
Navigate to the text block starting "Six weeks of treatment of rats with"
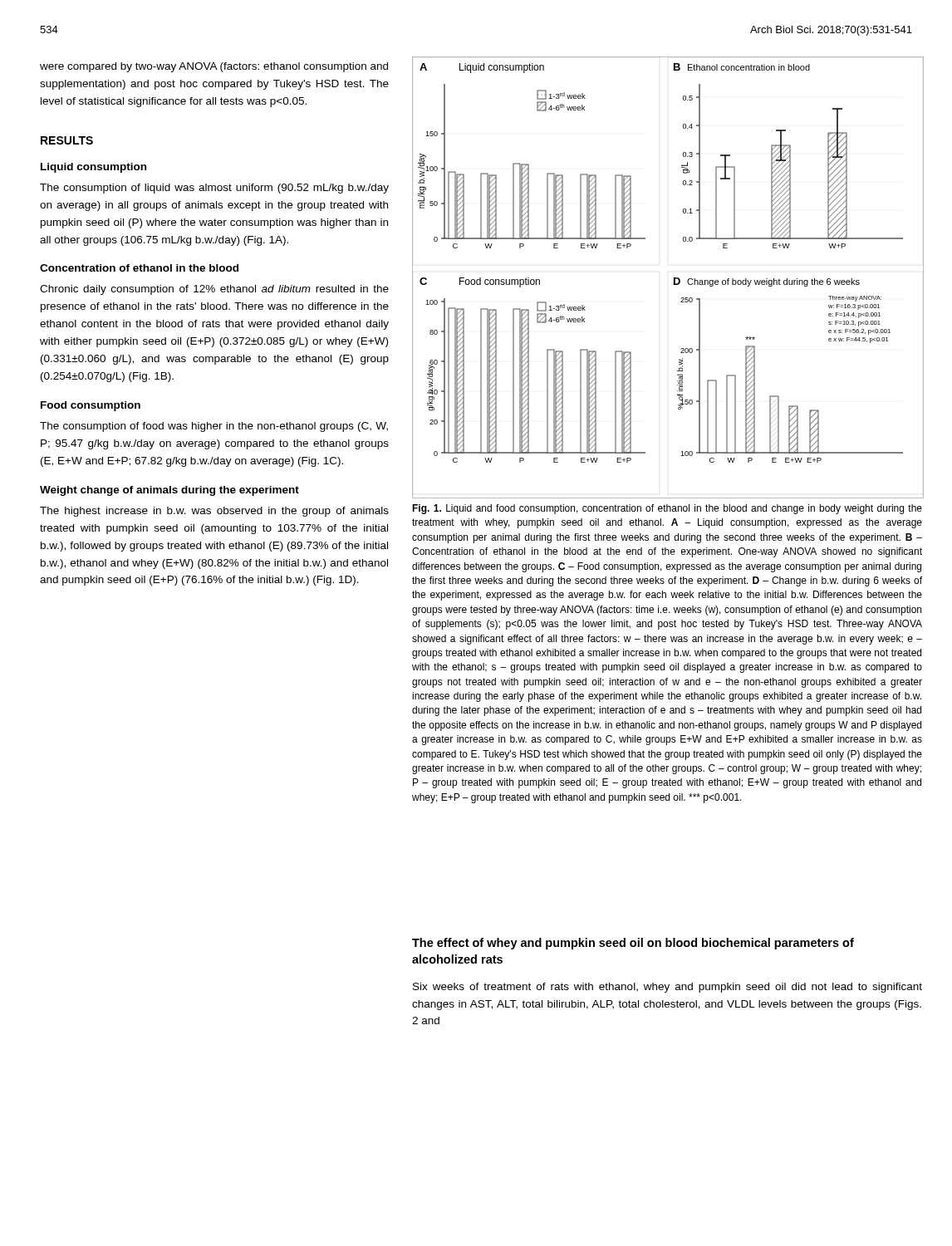pyautogui.click(x=667, y=1003)
